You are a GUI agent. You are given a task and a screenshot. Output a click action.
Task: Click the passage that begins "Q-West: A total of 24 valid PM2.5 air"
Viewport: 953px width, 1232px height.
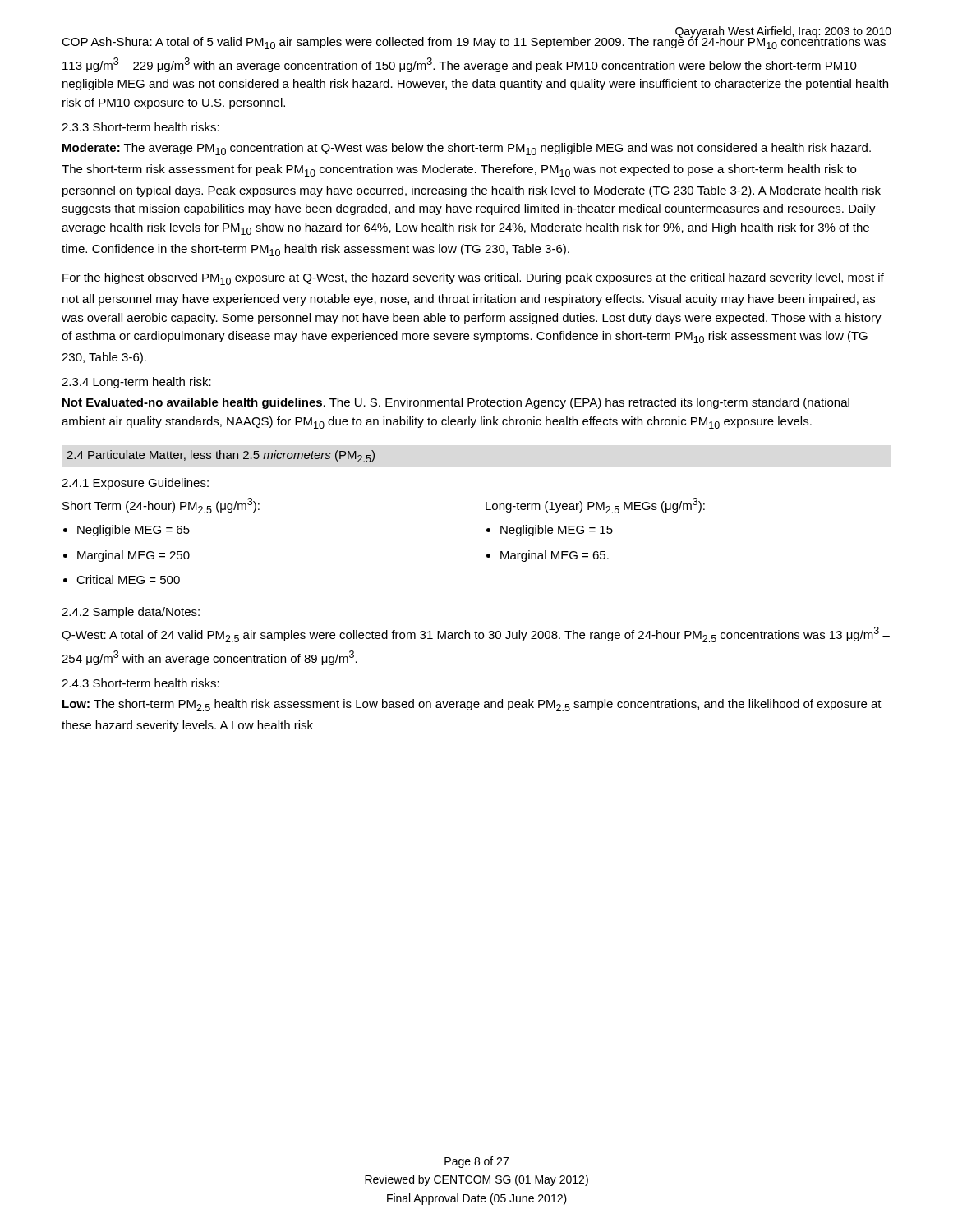pos(476,645)
